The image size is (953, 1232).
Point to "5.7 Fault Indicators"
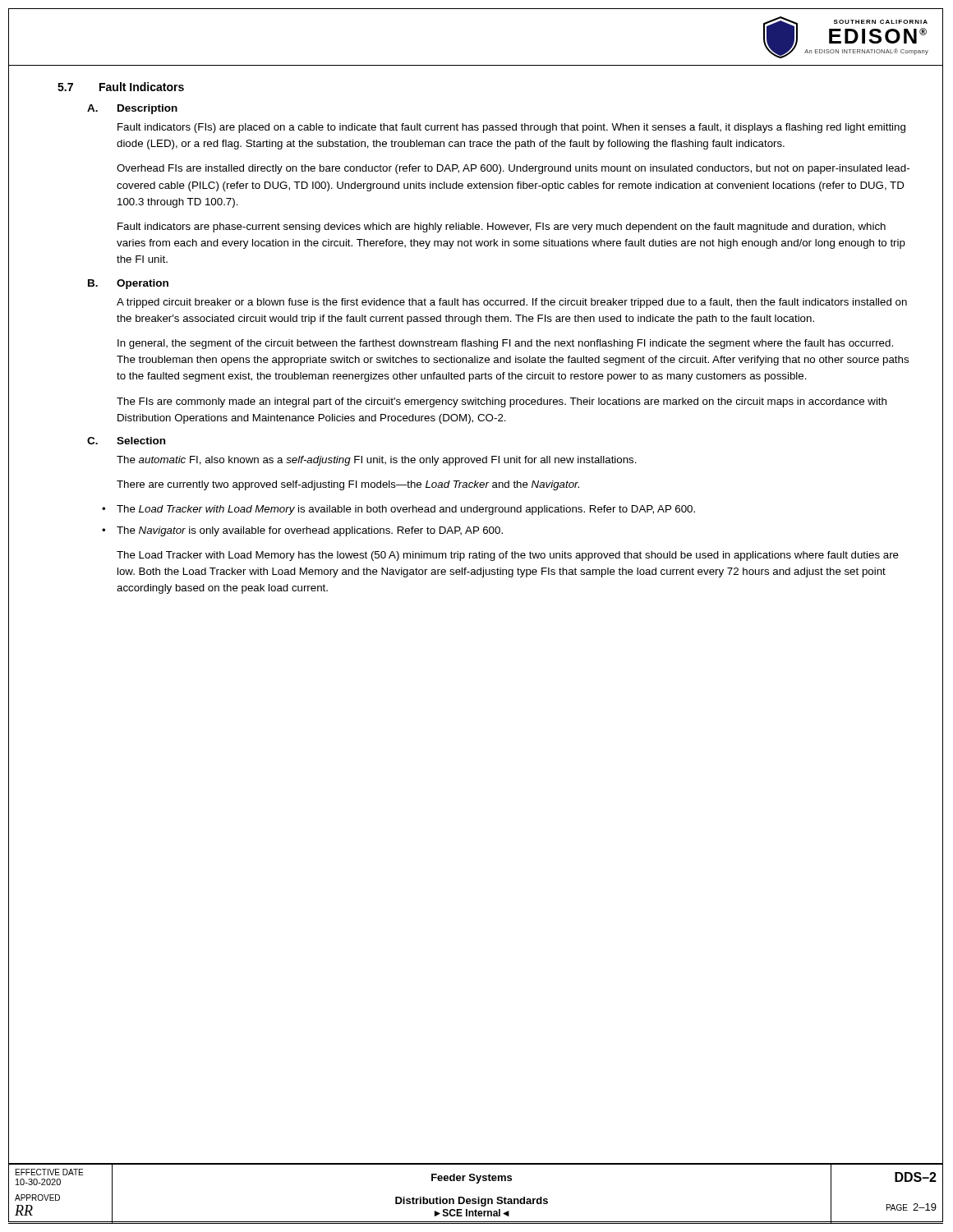pos(121,87)
